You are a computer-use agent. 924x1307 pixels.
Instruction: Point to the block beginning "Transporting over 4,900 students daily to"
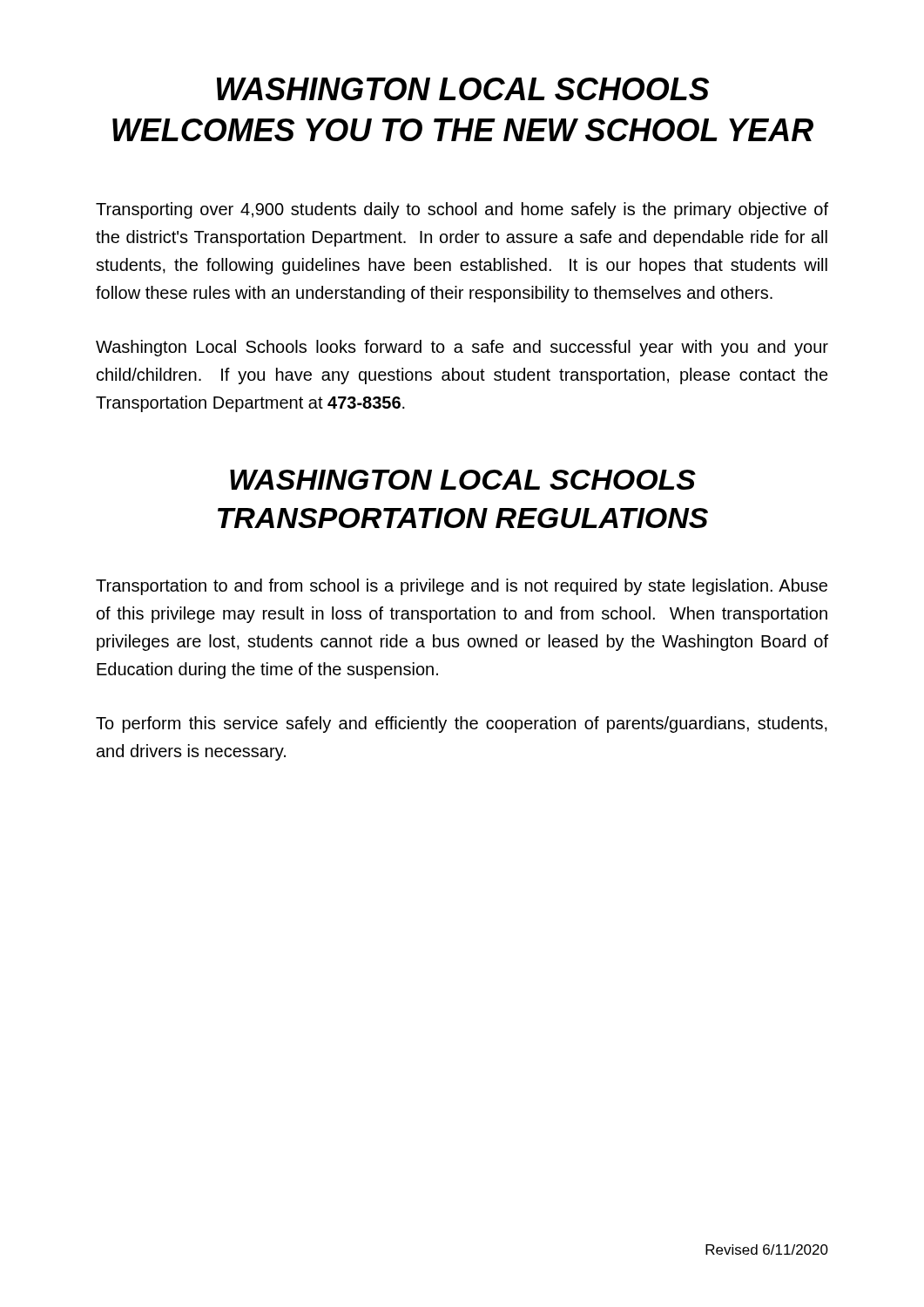[462, 251]
